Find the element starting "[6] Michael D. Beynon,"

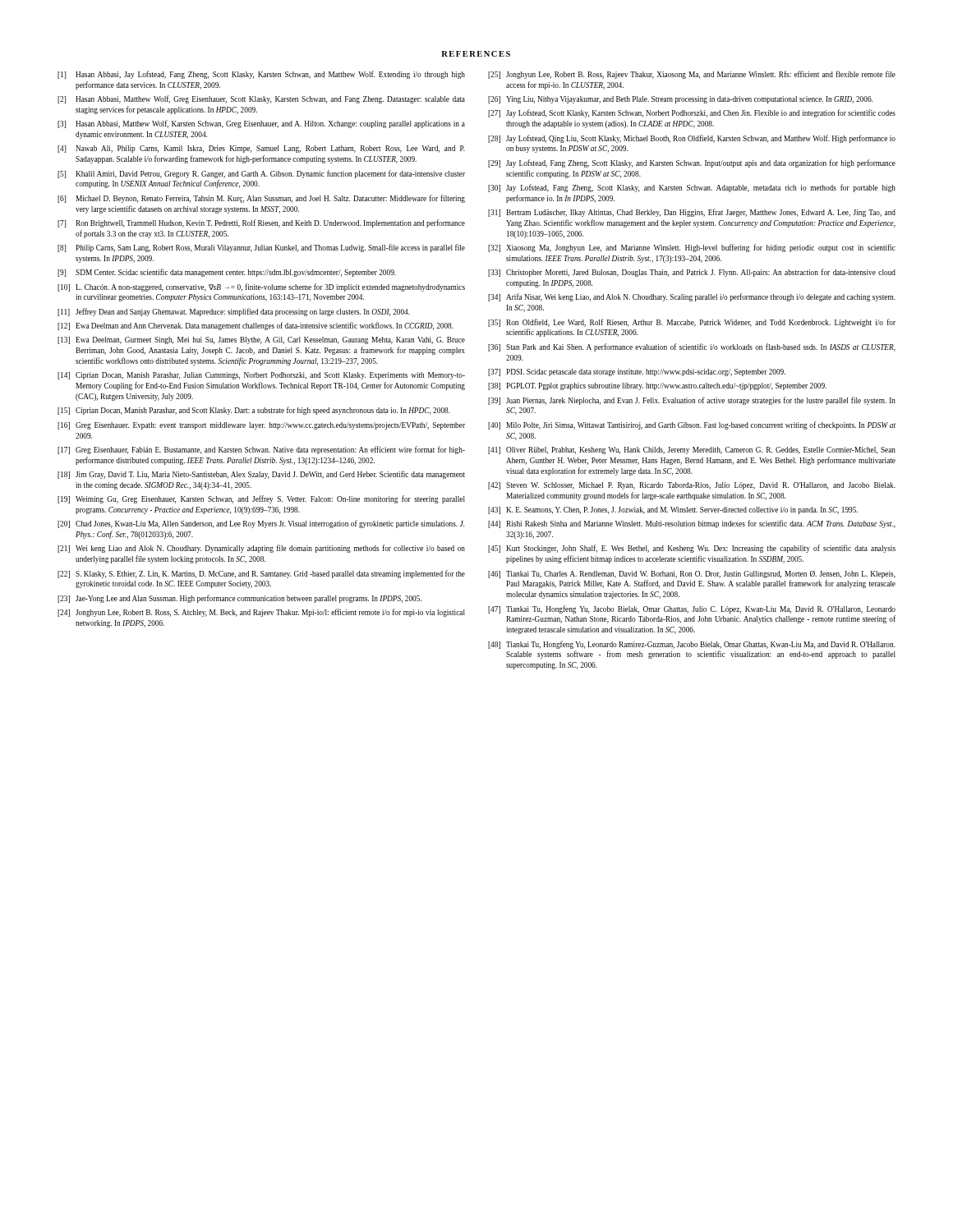pyautogui.click(x=261, y=204)
